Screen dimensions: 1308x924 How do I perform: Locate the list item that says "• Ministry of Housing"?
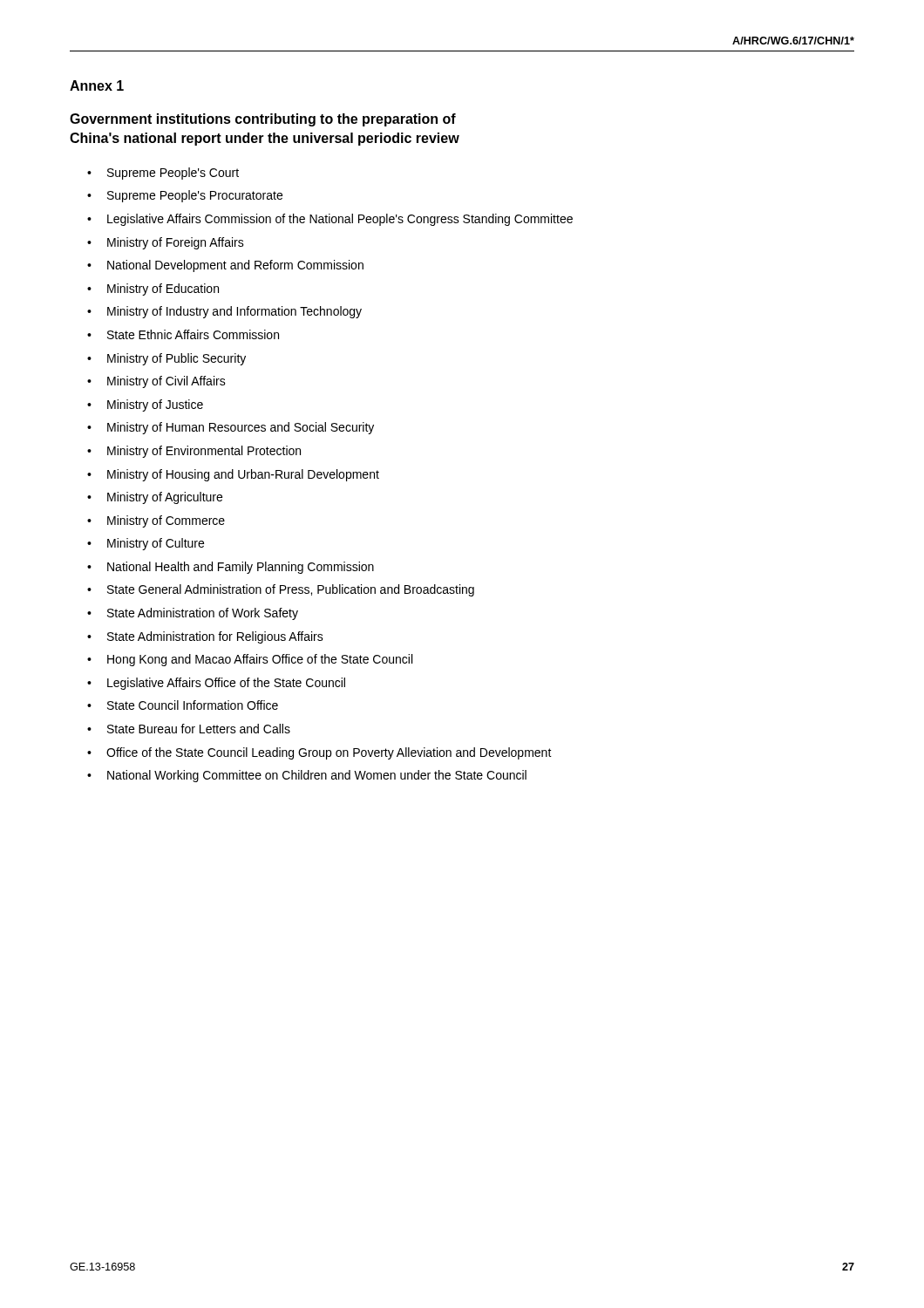233,475
